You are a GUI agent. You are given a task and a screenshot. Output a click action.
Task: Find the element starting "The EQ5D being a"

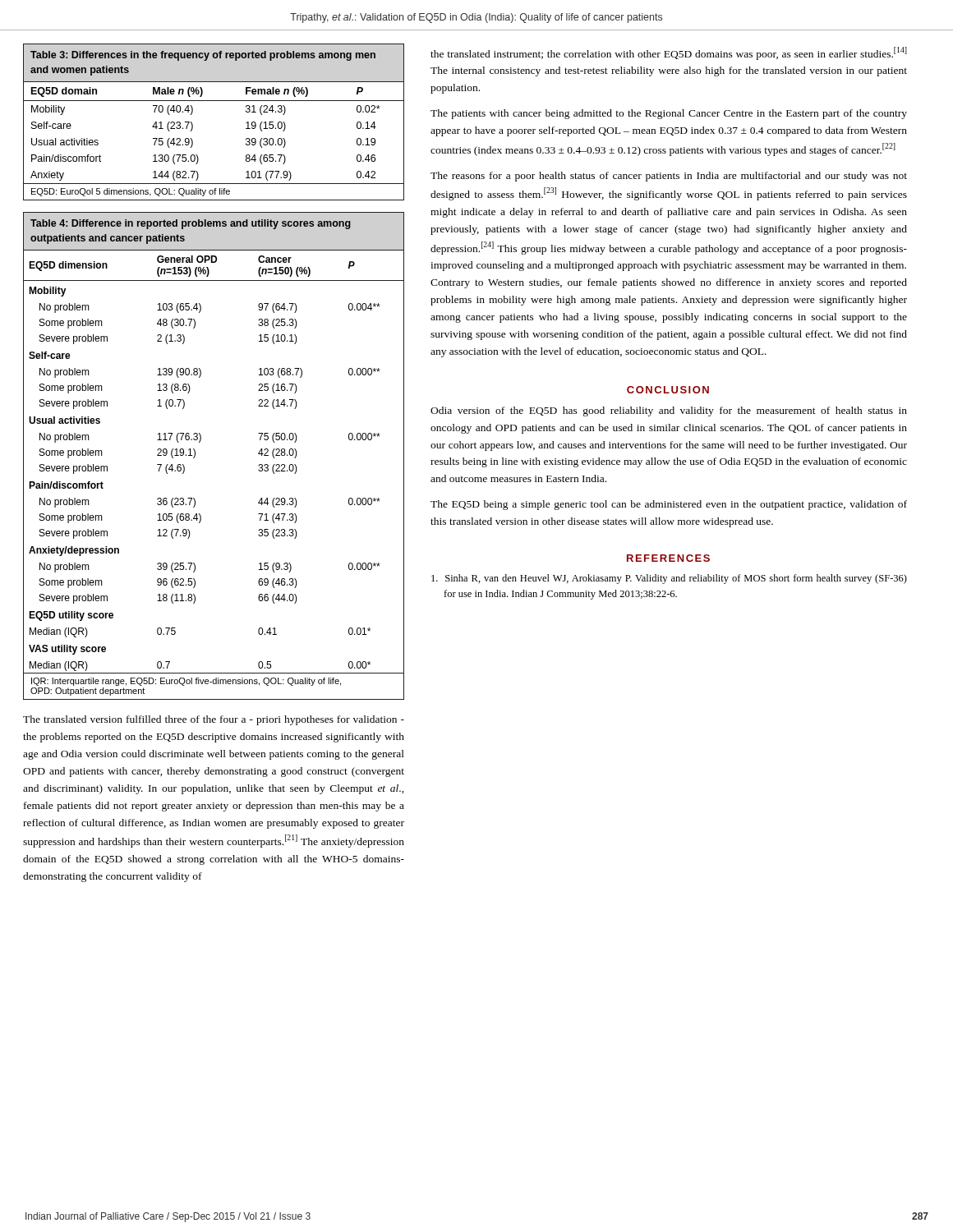(669, 513)
